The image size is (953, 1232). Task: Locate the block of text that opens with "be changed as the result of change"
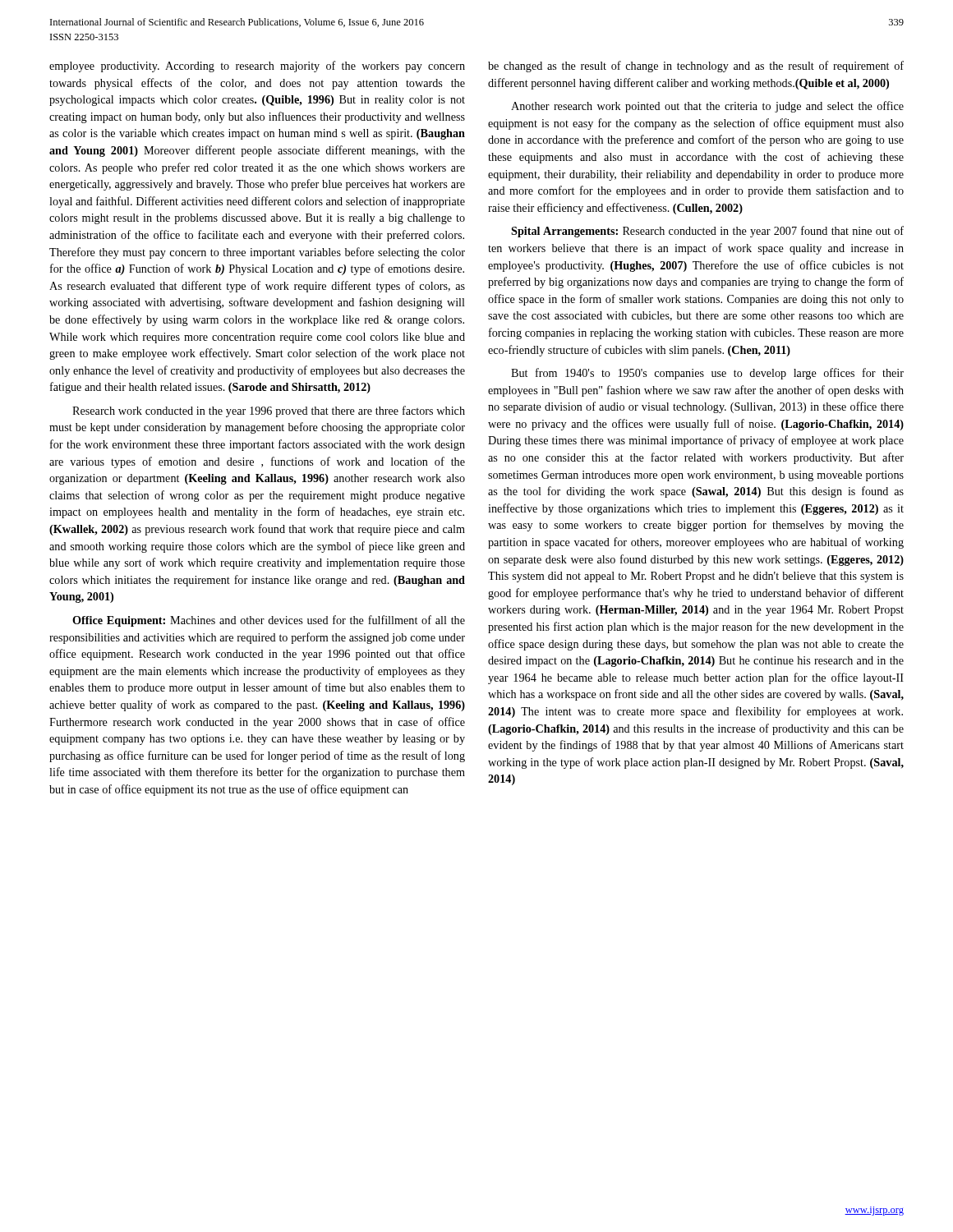point(696,74)
